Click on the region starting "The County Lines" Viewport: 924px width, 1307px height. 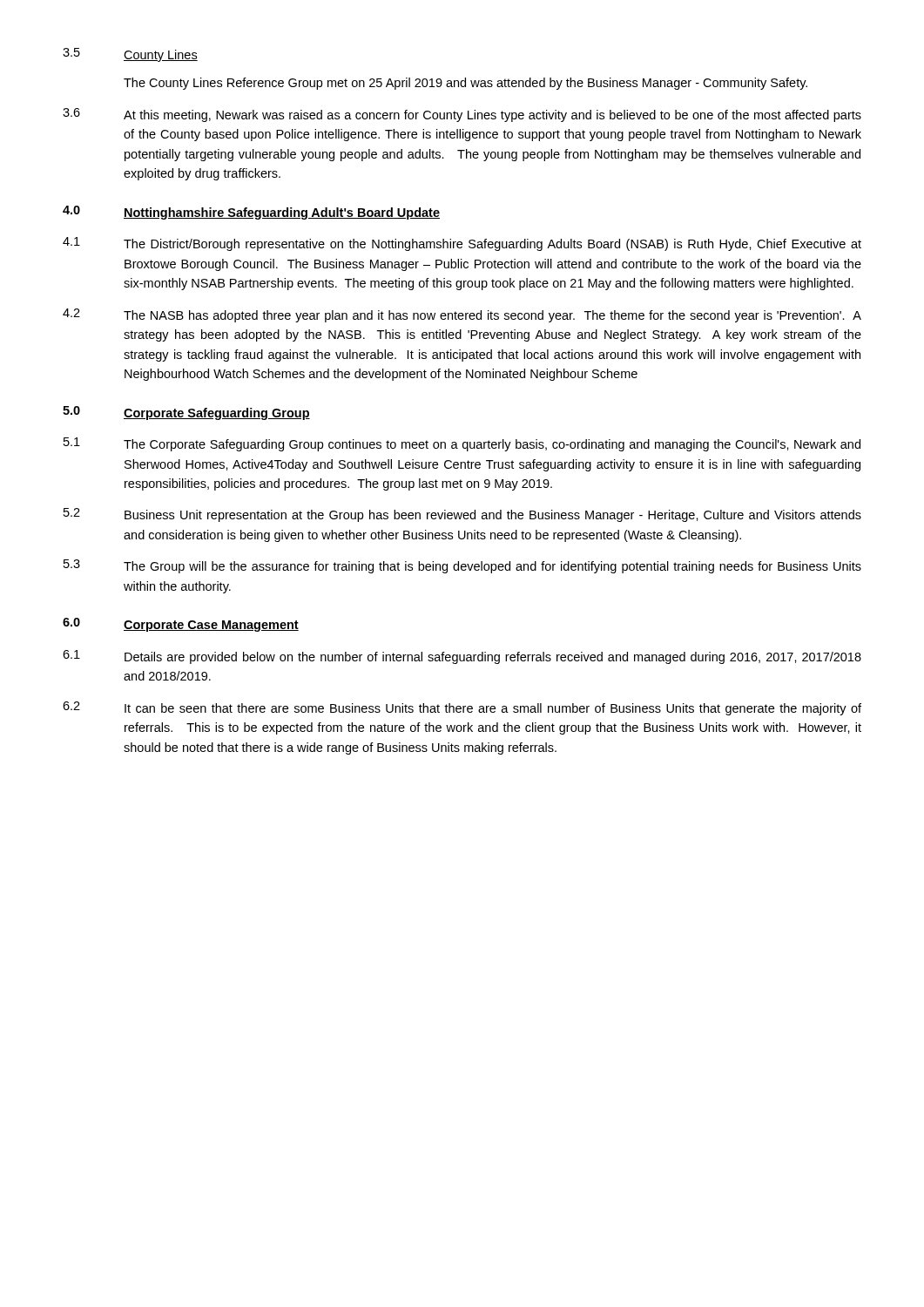click(466, 83)
